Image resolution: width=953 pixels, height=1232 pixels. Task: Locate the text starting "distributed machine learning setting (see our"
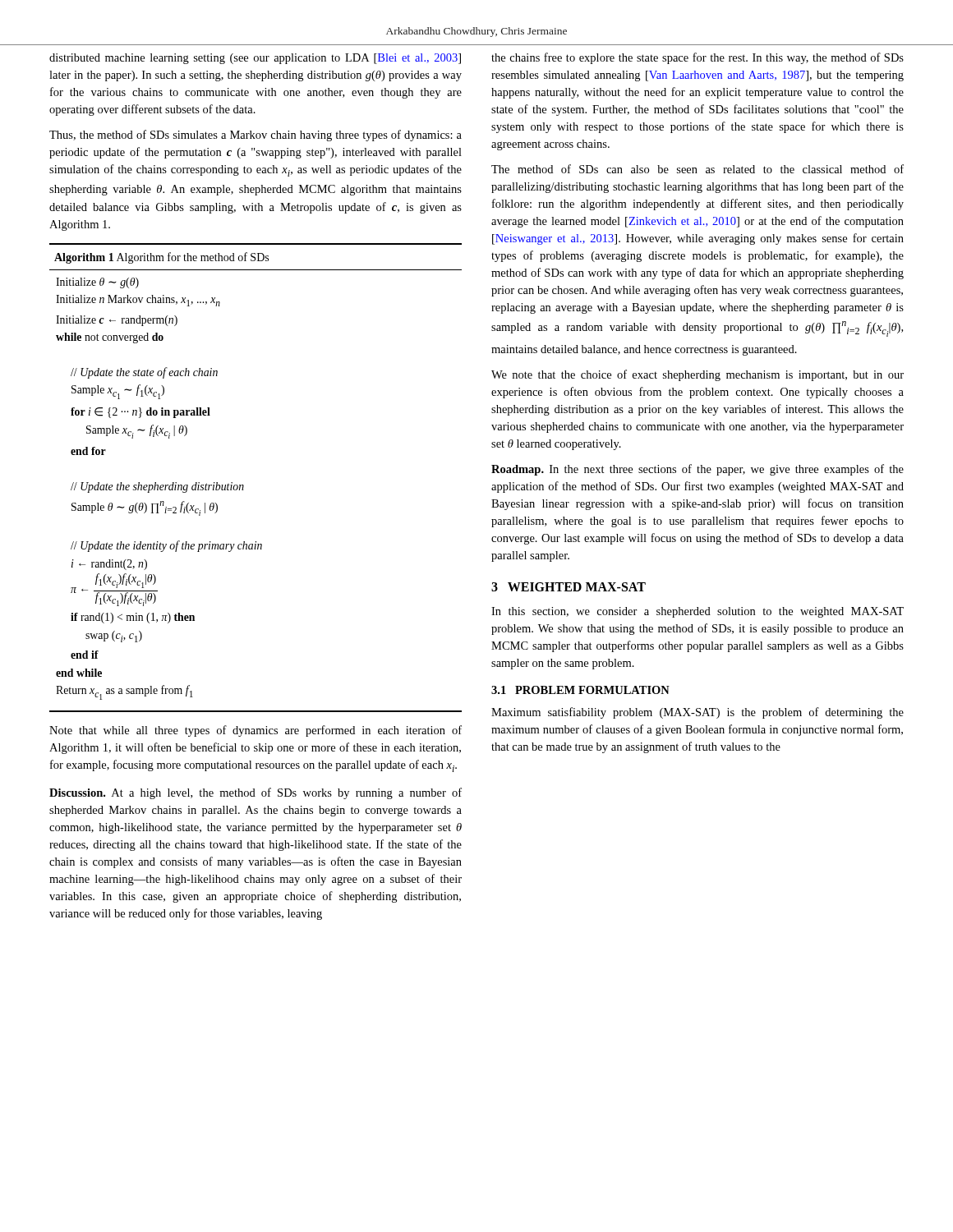pyautogui.click(x=255, y=141)
